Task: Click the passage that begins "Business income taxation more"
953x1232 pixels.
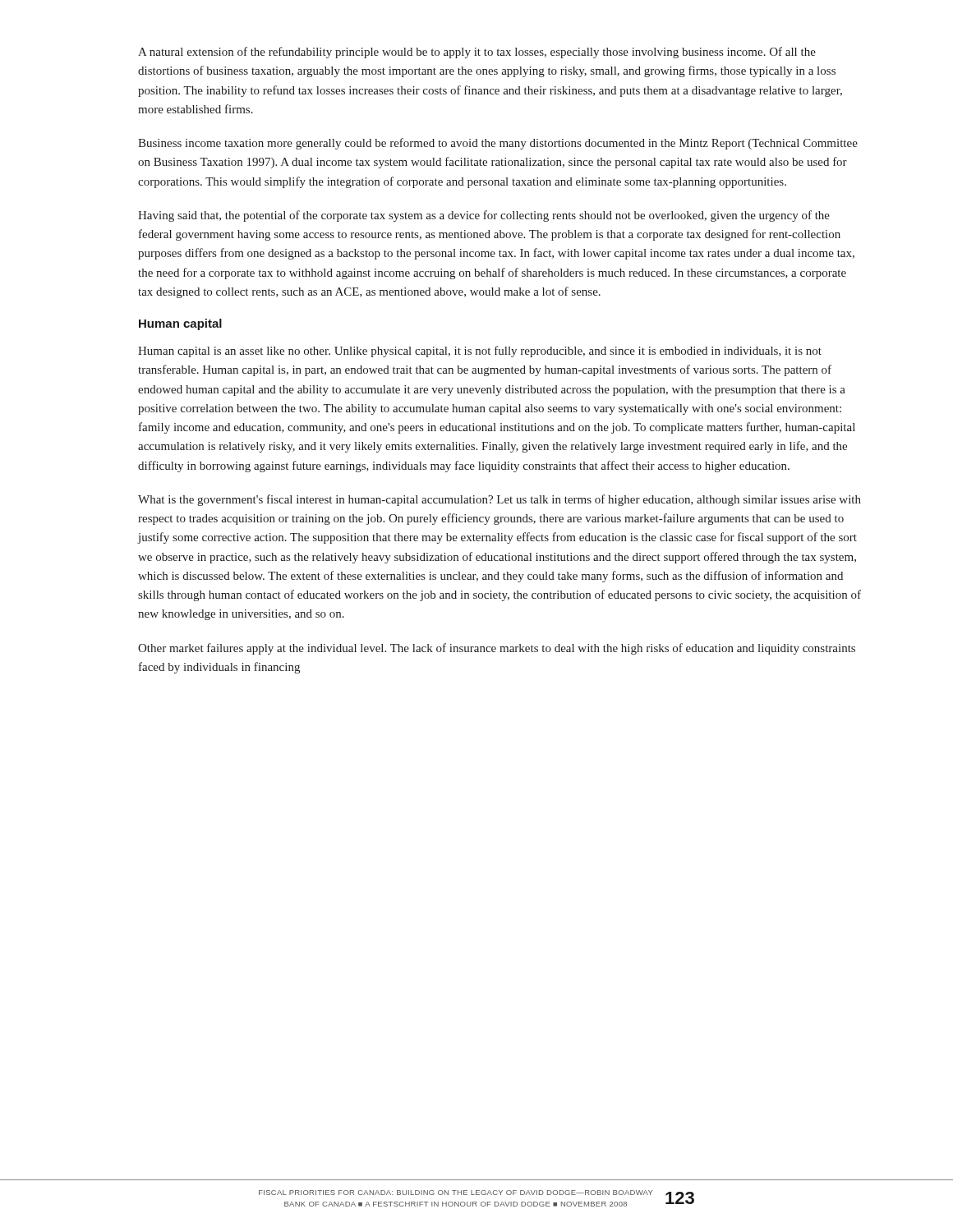Action: pos(498,162)
